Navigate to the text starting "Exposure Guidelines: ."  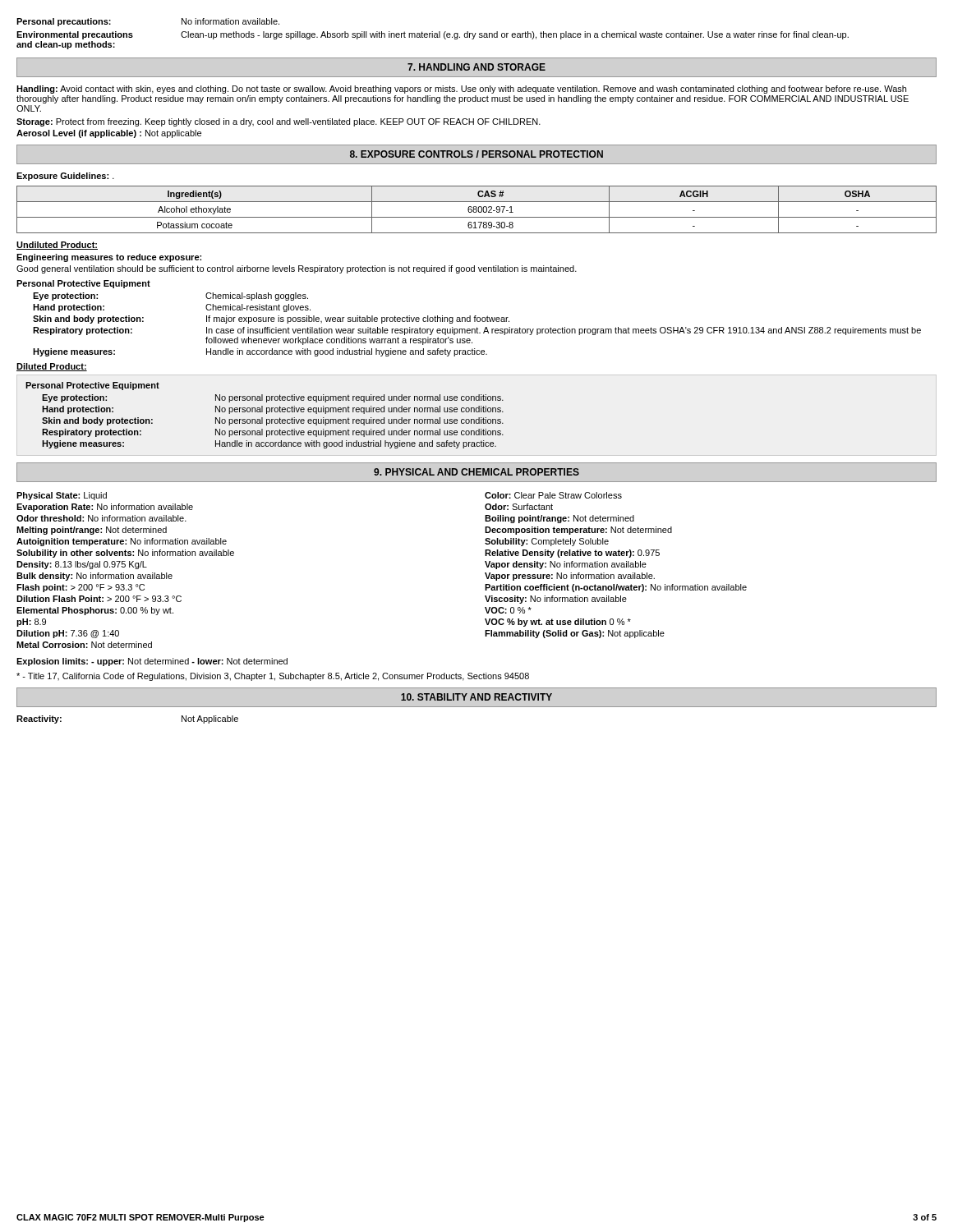coord(65,176)
